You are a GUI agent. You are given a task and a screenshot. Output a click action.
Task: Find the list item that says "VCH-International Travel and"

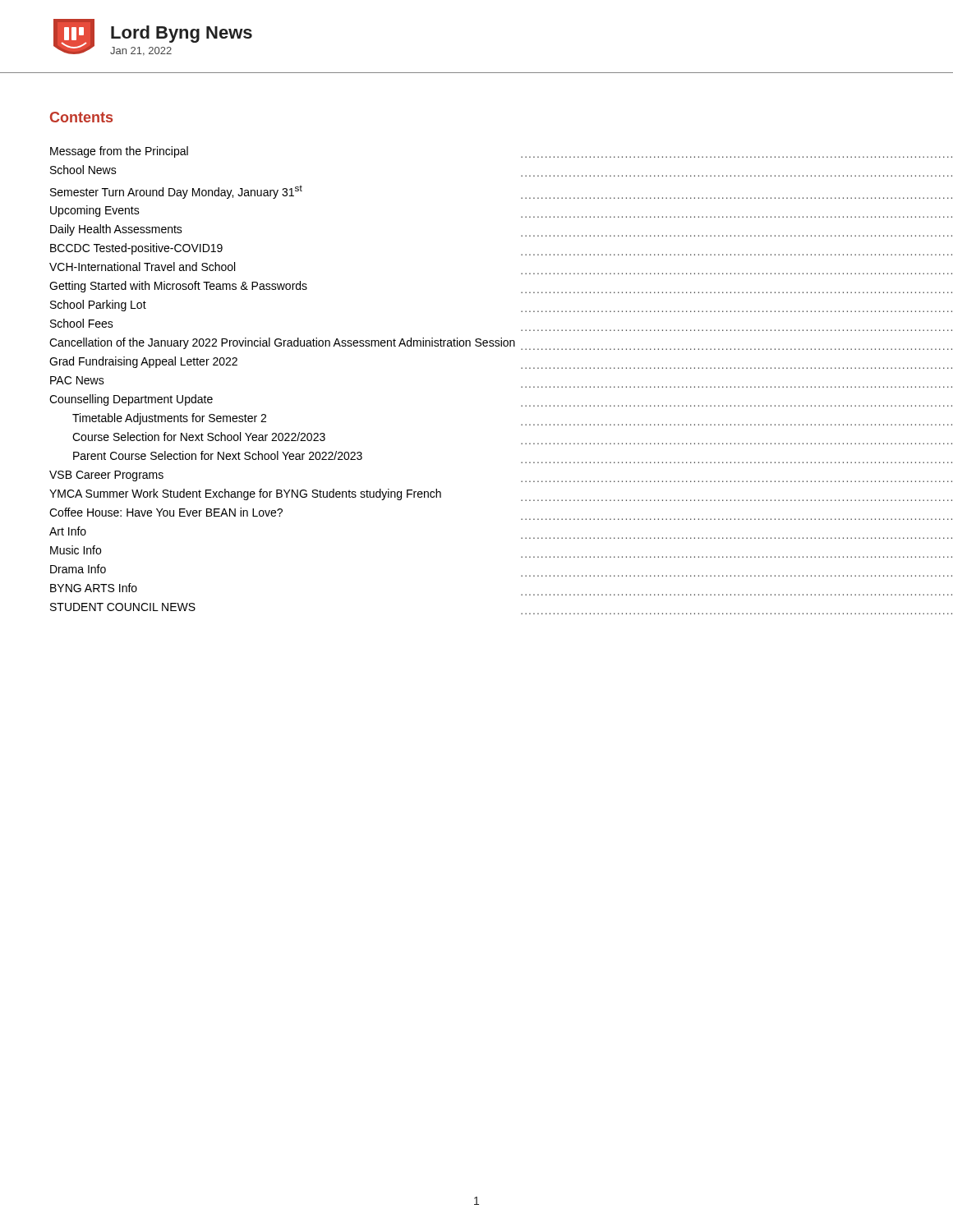(142, 267)
